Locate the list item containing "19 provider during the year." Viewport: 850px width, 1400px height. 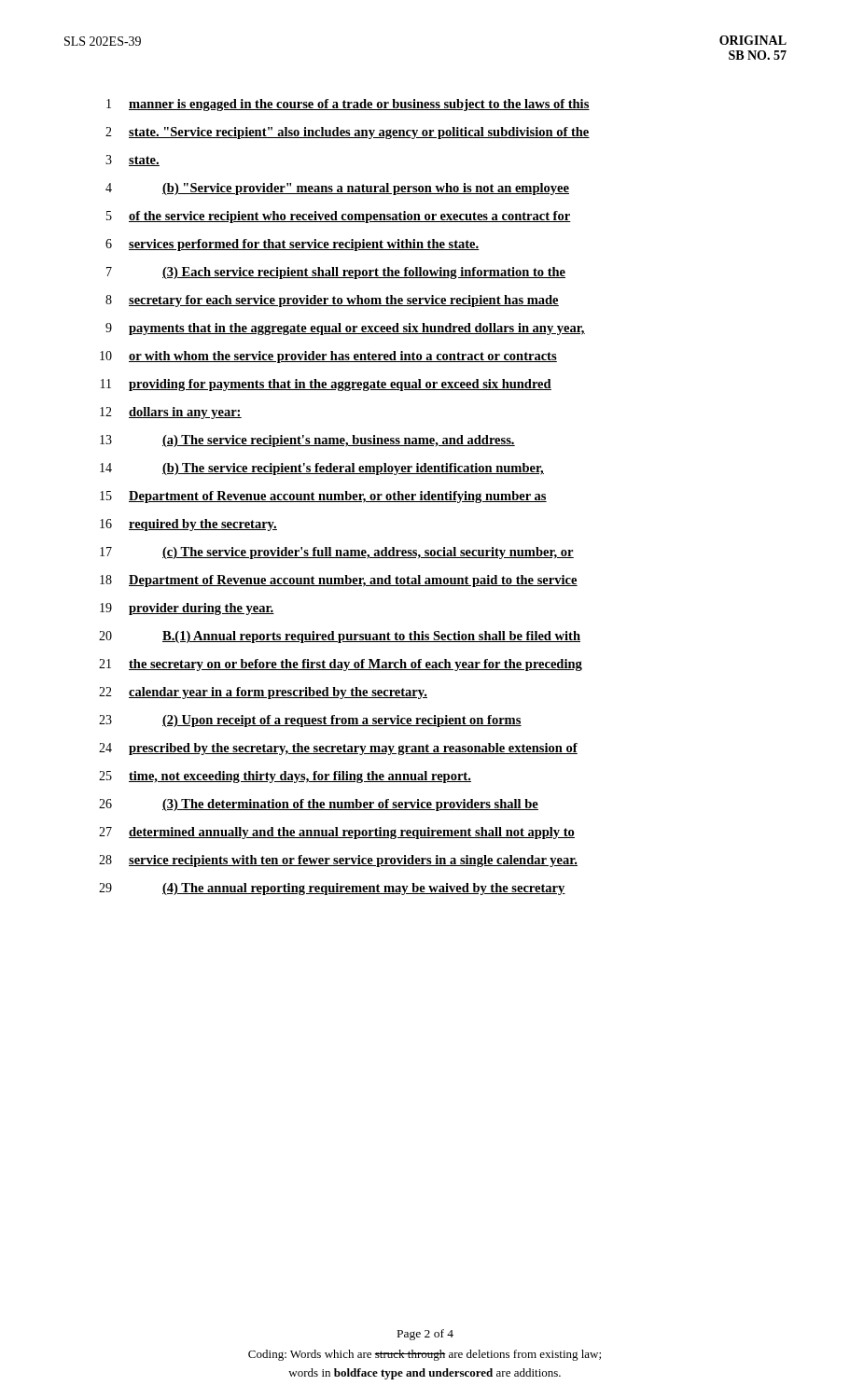click(x=187, y=609)
